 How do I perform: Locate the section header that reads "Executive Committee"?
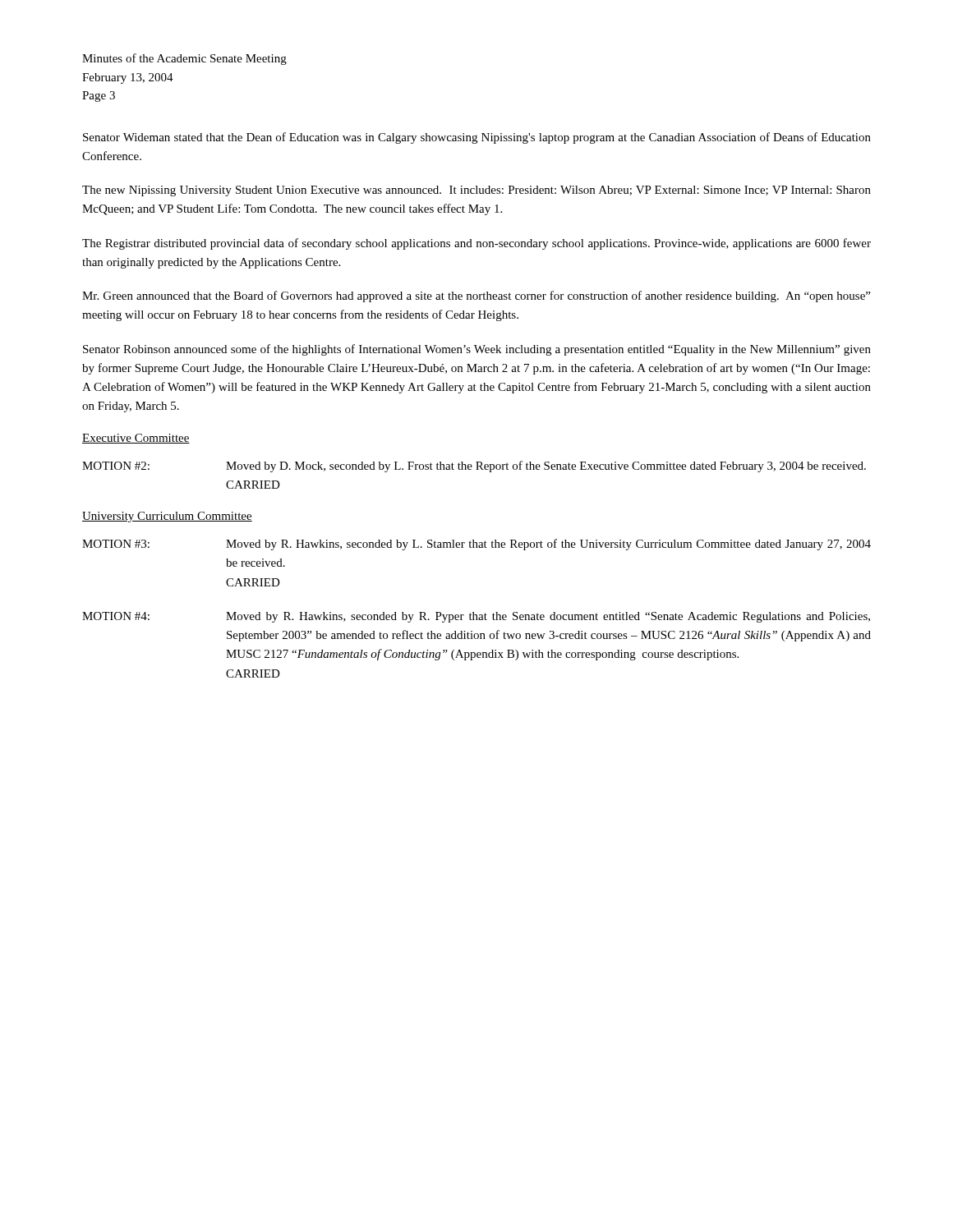(x=136, y=437)
